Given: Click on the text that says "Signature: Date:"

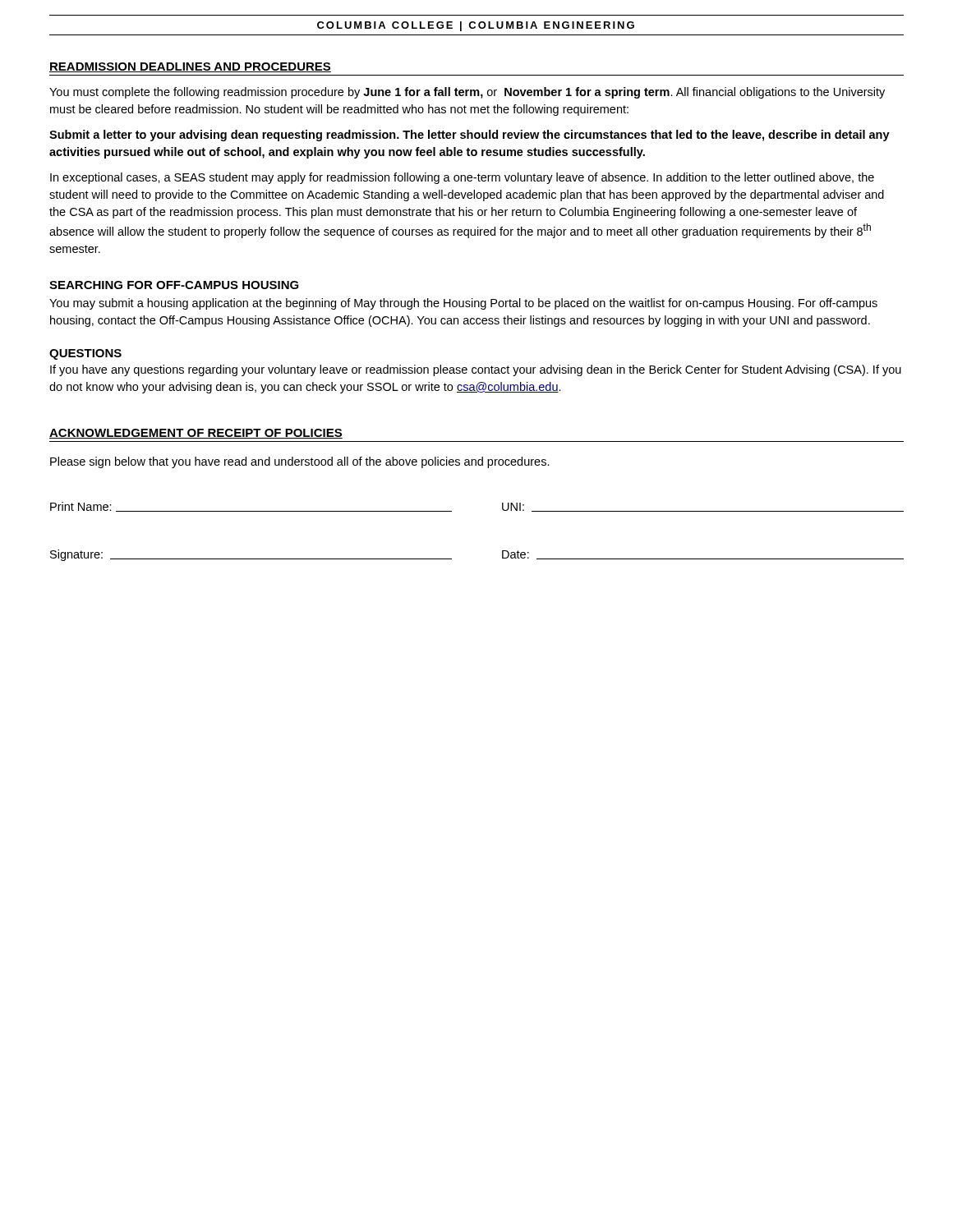Looking at the screenshot, I should (78, 555).
